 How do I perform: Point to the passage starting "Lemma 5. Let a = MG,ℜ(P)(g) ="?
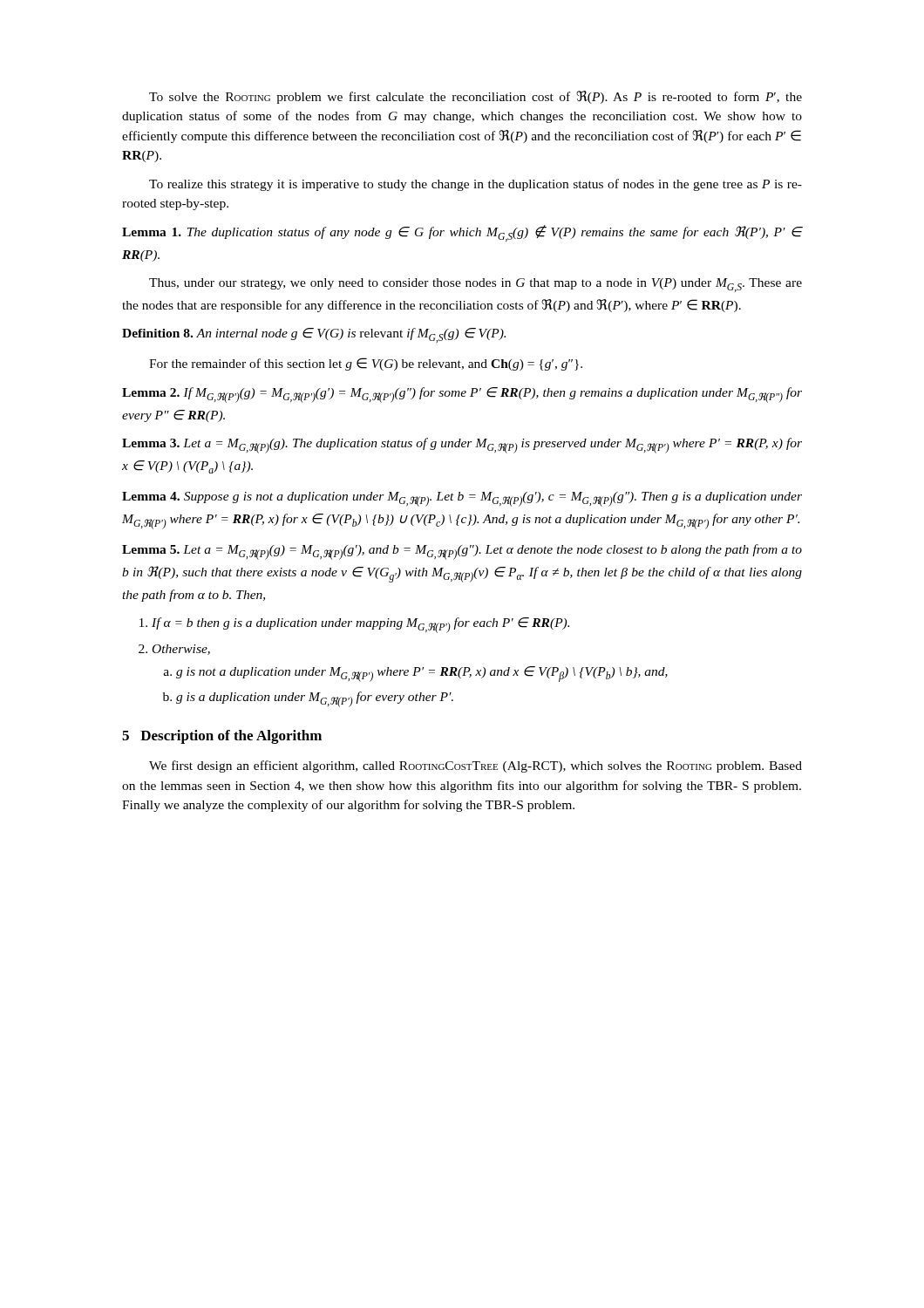pos(462,572)
